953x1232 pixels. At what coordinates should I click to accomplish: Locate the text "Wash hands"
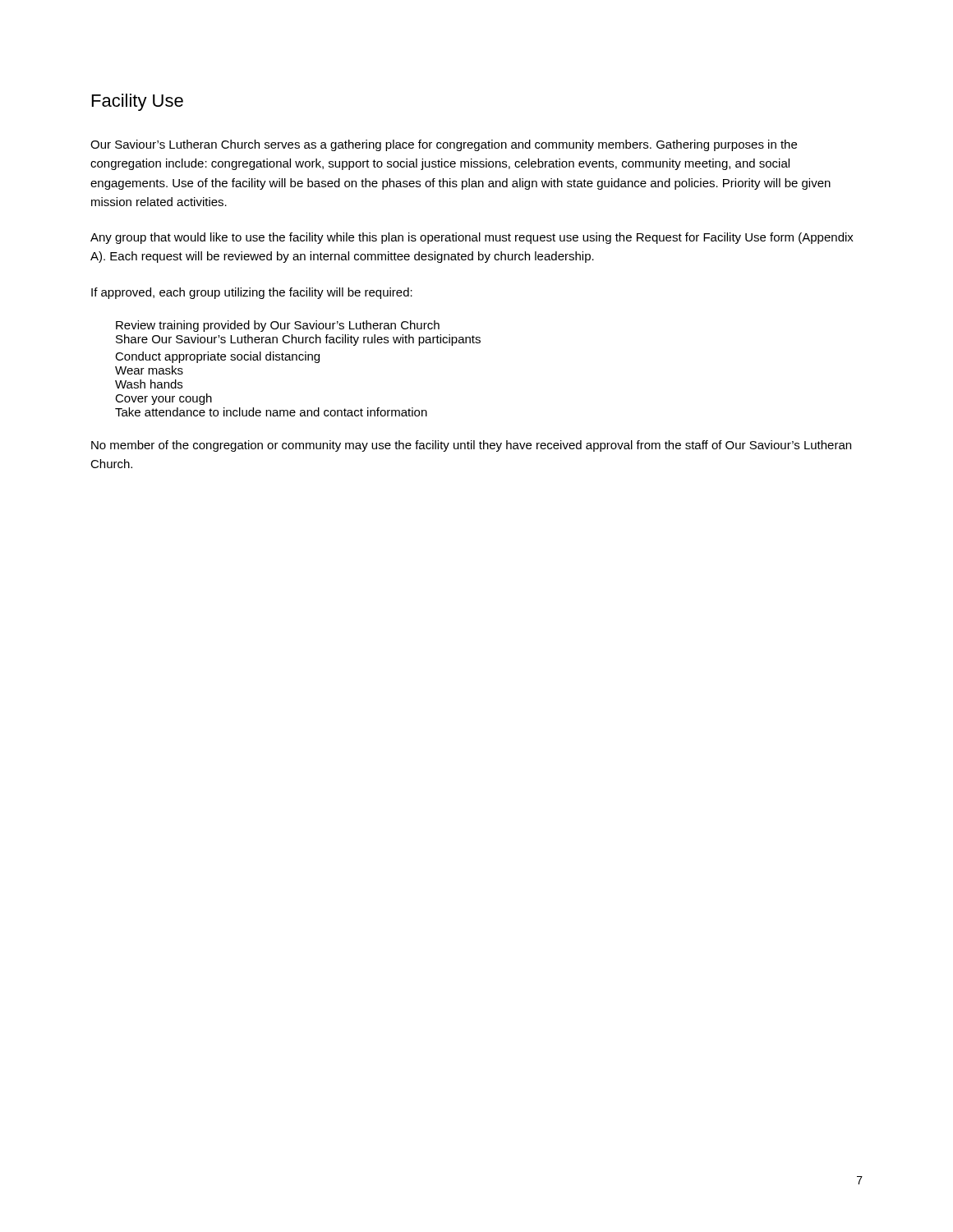click(149, 384)
